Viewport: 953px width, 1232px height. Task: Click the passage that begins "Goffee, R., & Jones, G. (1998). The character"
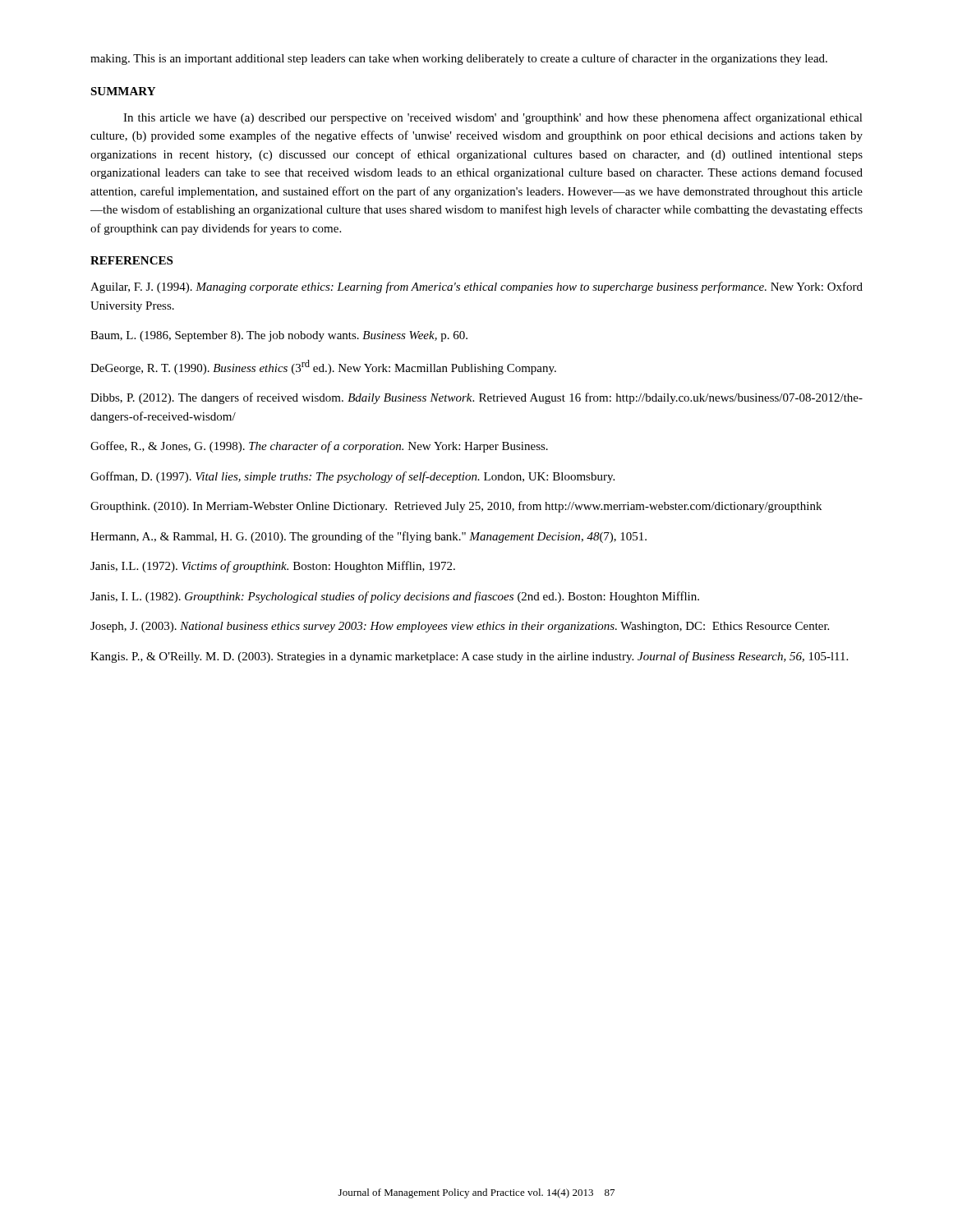click(x=476, y=446)
